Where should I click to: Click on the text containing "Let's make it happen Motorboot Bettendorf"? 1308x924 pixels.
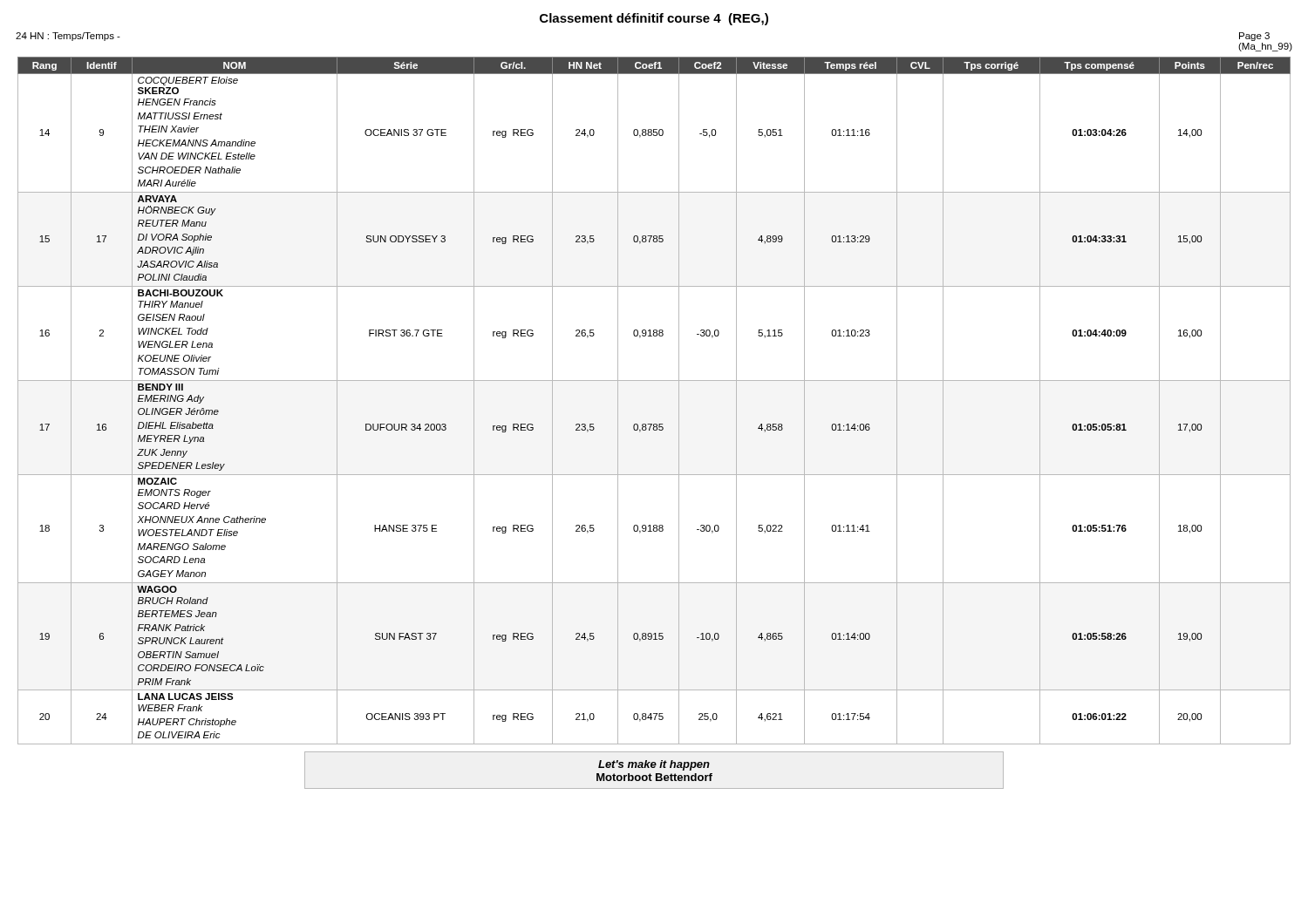coord(654,770)
